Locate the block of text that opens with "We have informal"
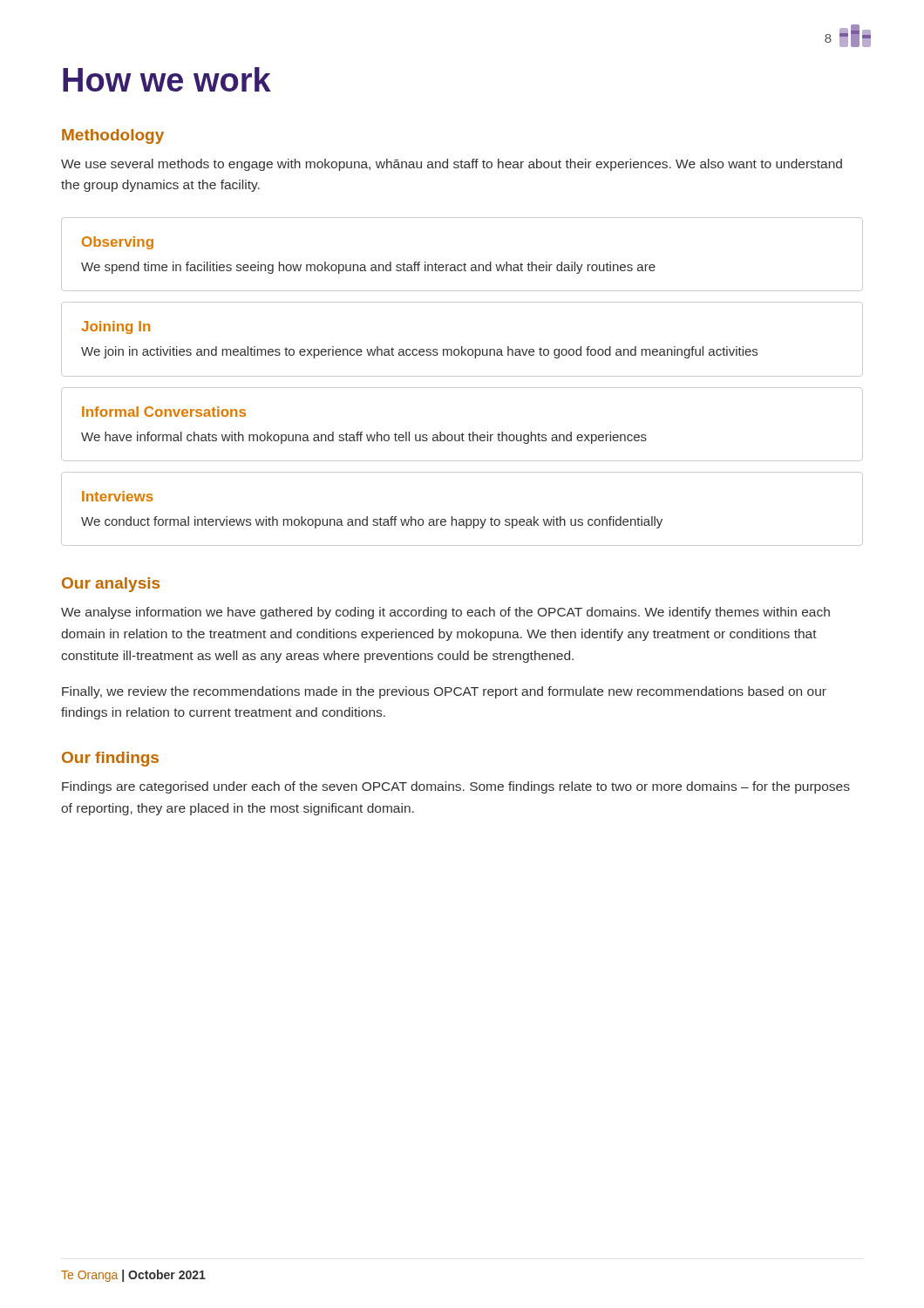This screenshot has height=1308, width=924. [364, 436]
